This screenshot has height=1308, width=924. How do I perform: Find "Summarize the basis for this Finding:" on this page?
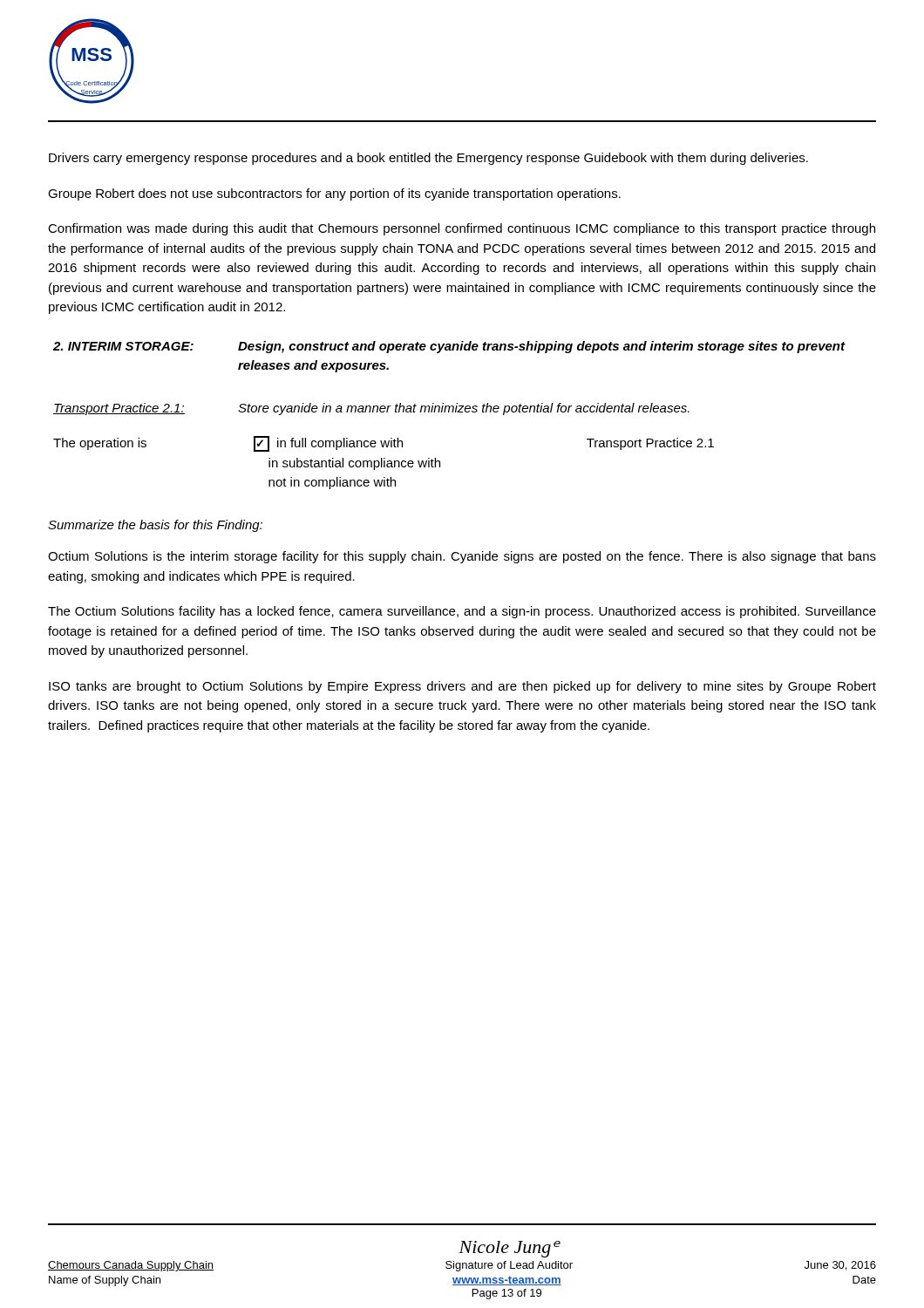tap(156, 524)
